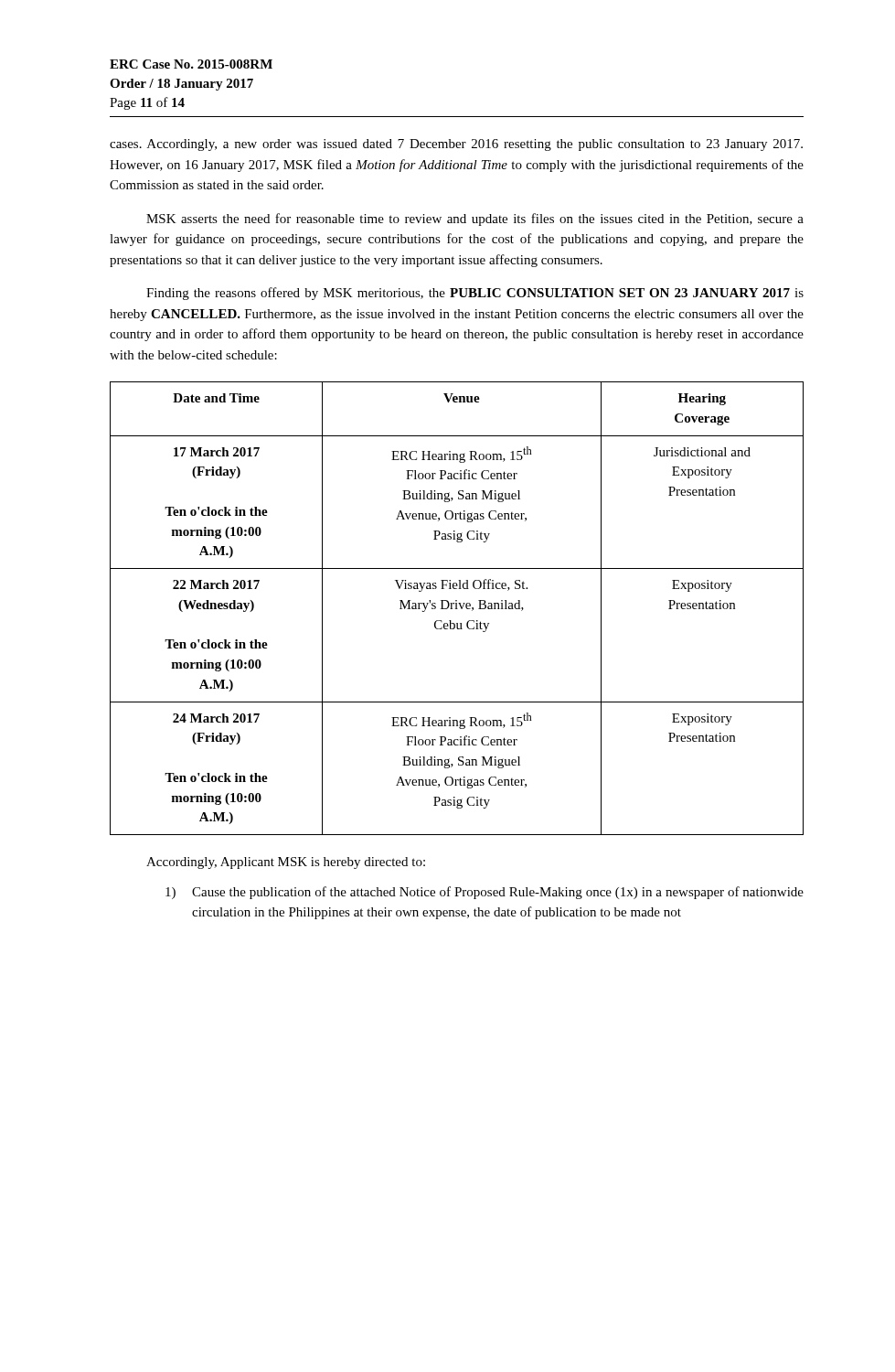Find the table that mentions "22 March 2017 (Wednesday) Ten"

[x=457, y=608]
